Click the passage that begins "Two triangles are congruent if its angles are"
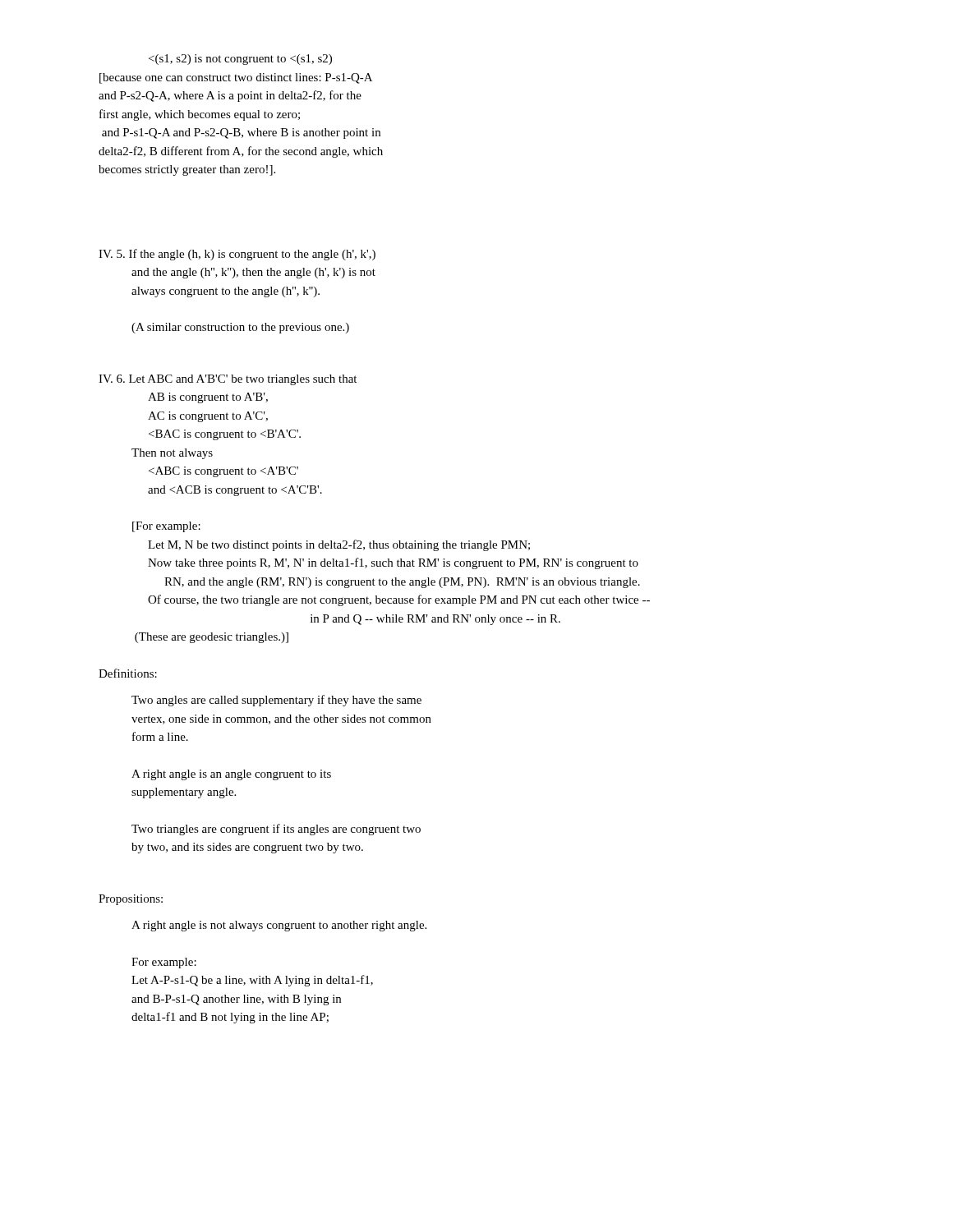This screenshot has height=1232, width=953. click(276, 830)
